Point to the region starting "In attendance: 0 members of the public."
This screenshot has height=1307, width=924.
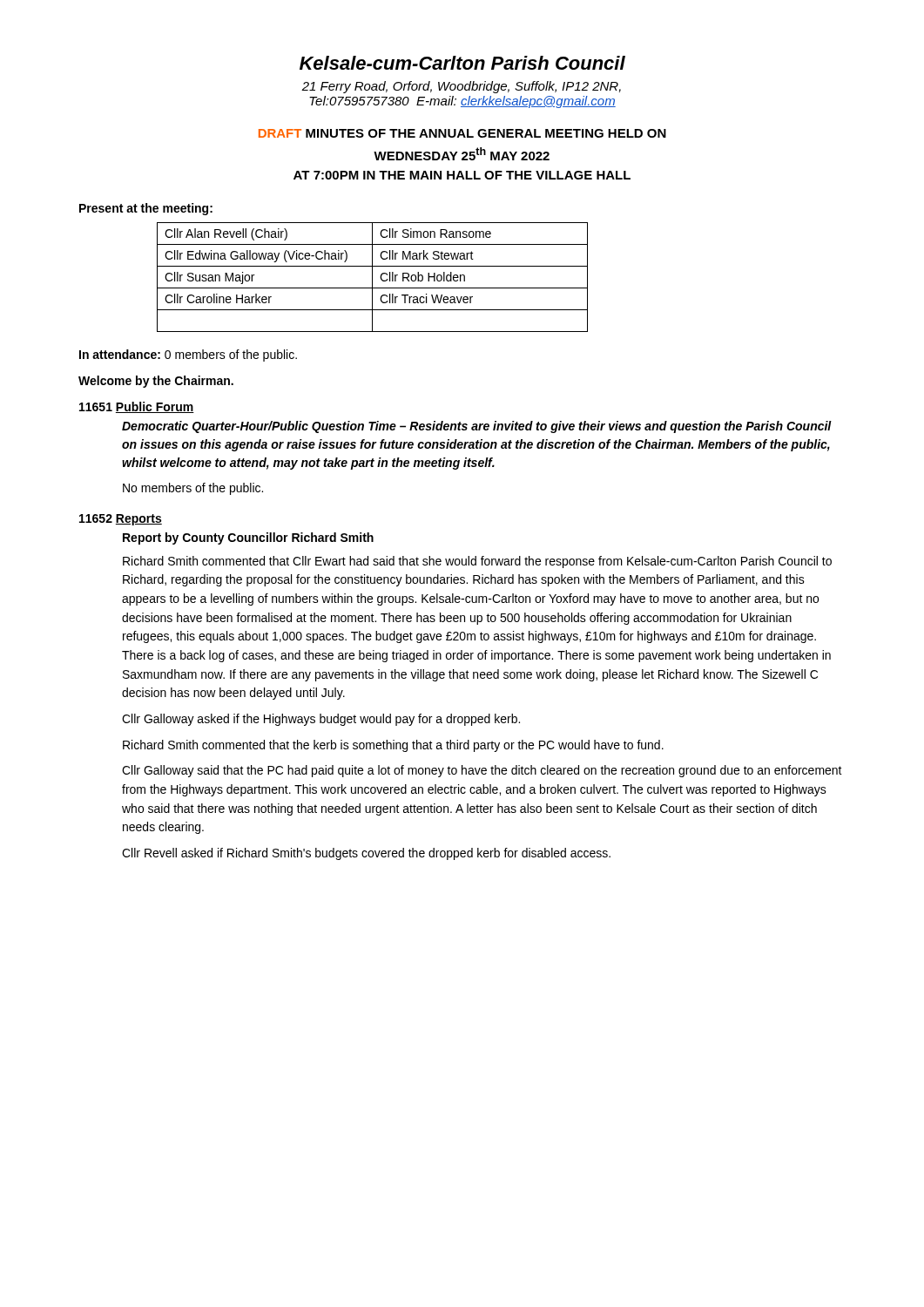(x=188, y=354)
